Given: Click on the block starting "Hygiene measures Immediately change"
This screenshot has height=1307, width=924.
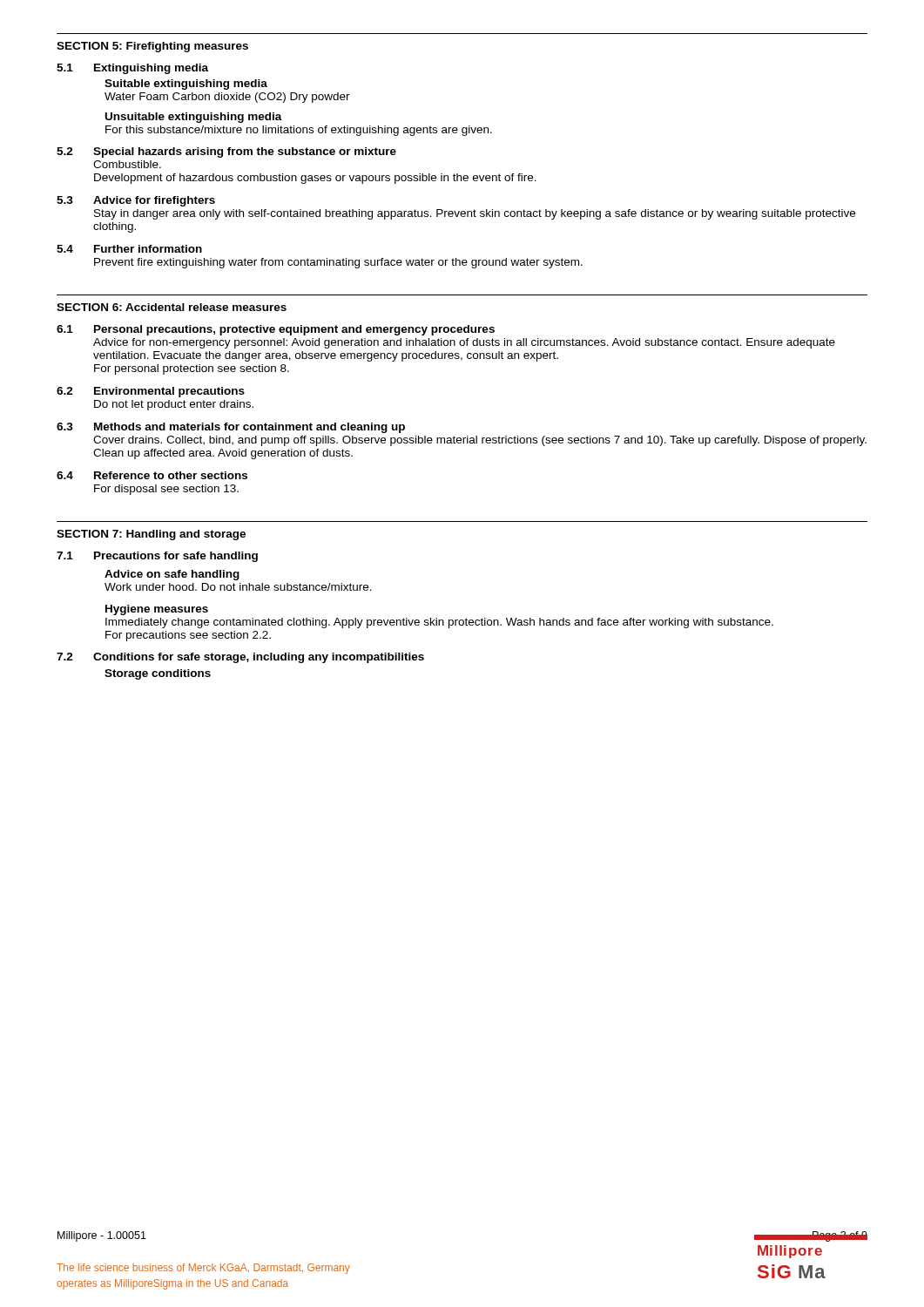Looking at the screenshot, I should pos(486,622).
